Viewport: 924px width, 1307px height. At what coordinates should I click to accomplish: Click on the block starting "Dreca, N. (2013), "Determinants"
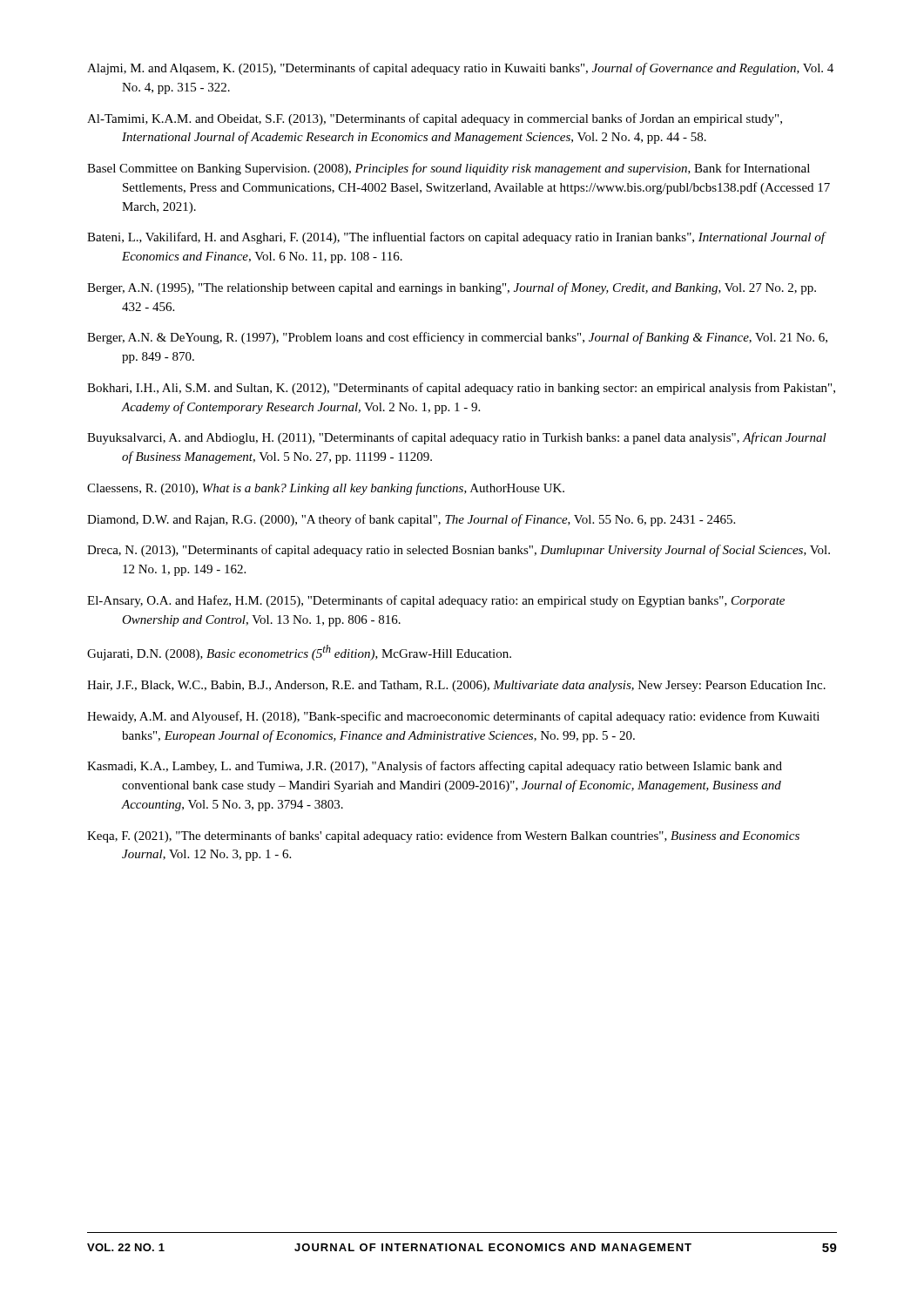point(459,560)
